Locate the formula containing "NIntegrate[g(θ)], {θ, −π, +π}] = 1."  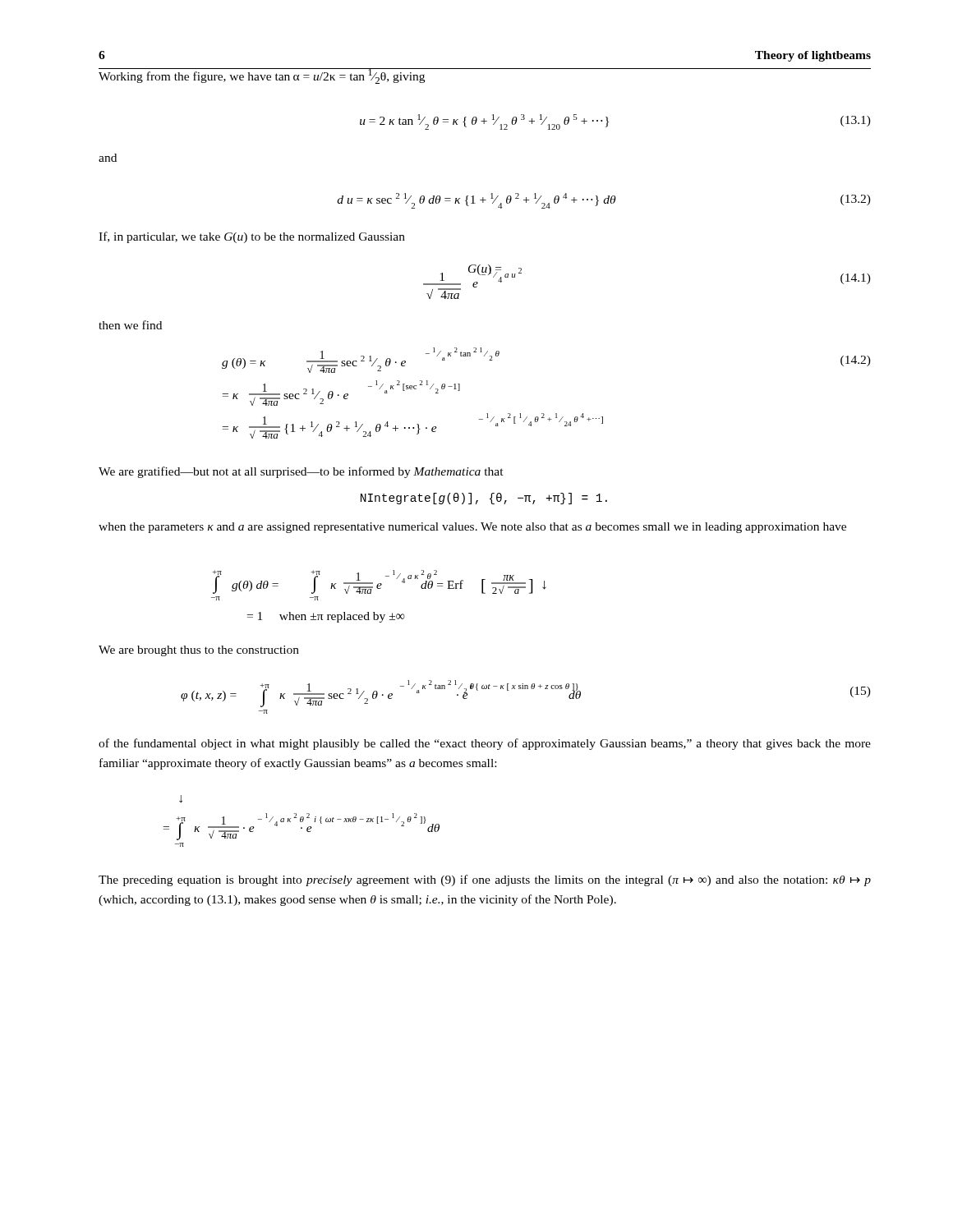485,499
